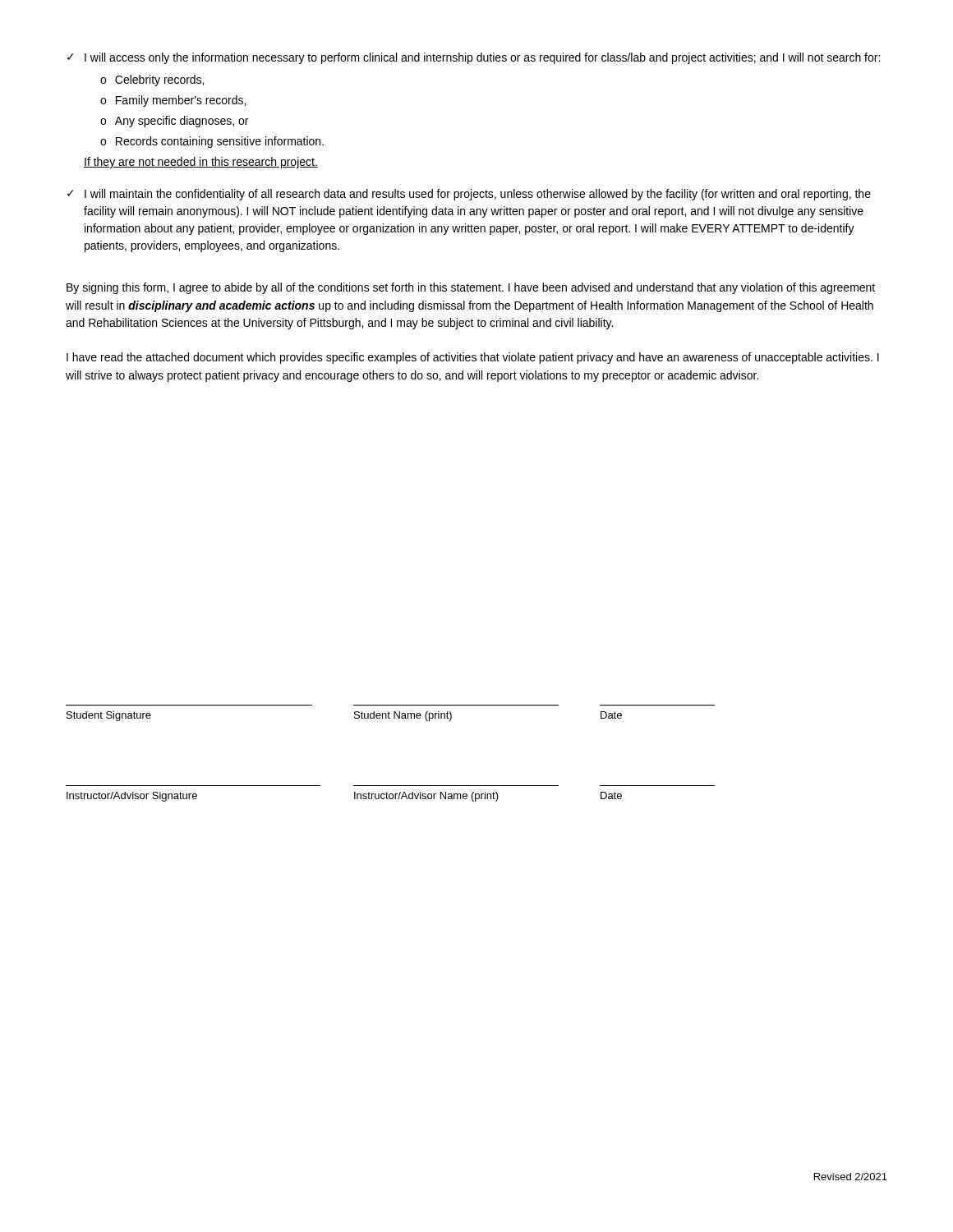Click on the text starting "Student Signature"
The width and height of the screenshot is (953, 1232).
click(x=193, y=706)
